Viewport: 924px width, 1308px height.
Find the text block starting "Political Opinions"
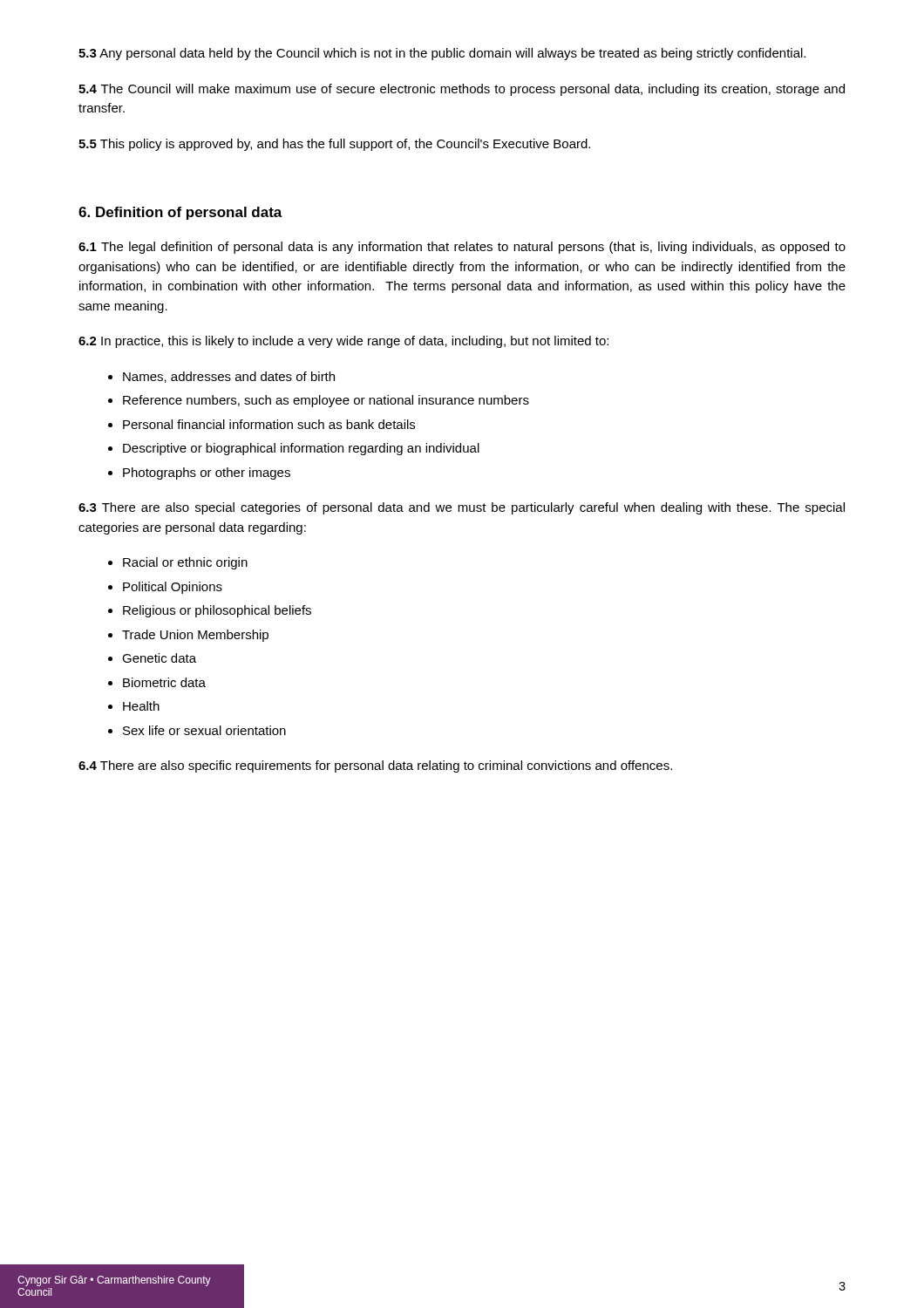pos(165,588)
